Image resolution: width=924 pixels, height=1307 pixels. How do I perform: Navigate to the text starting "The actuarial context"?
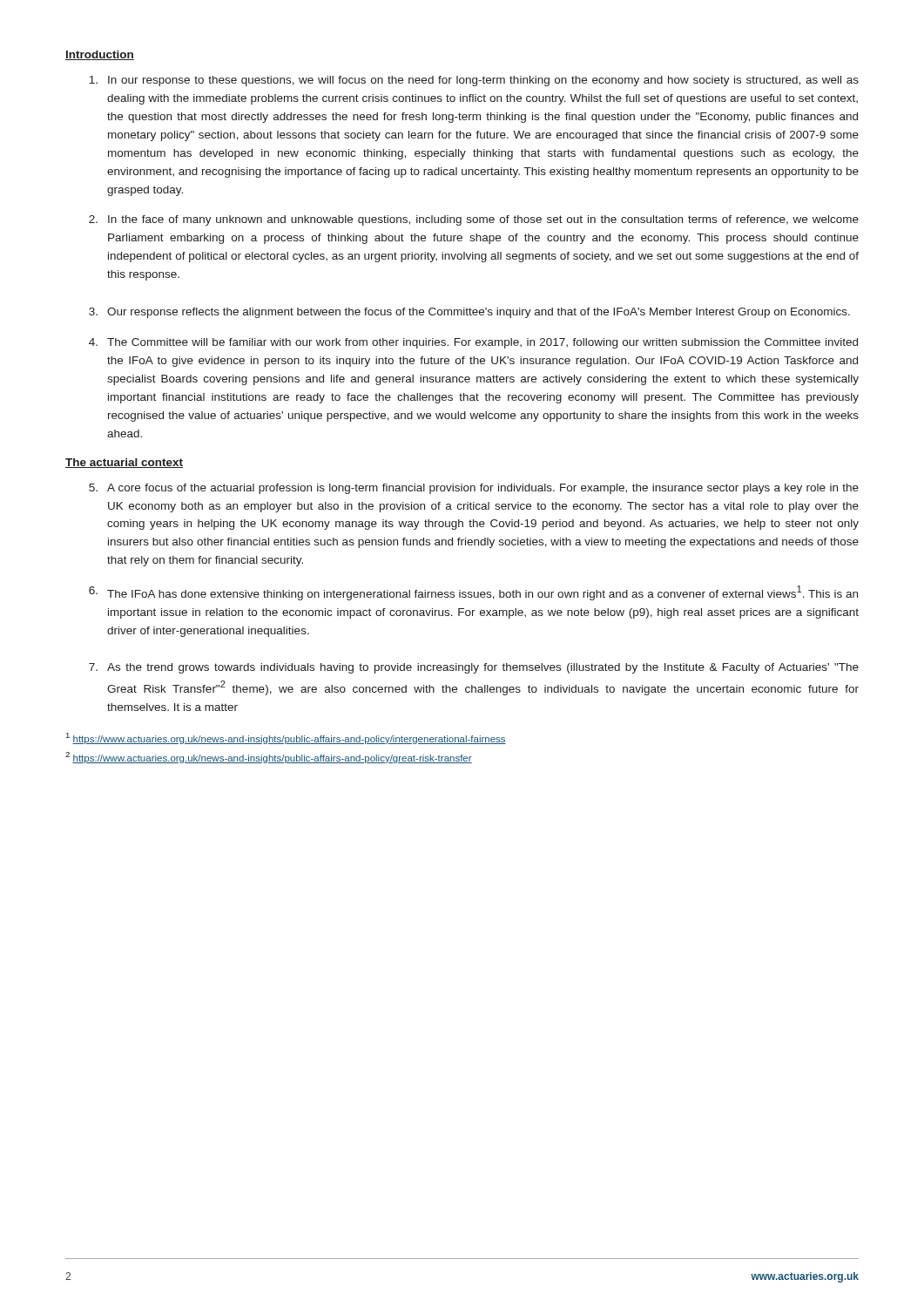(x=124, y=462)
